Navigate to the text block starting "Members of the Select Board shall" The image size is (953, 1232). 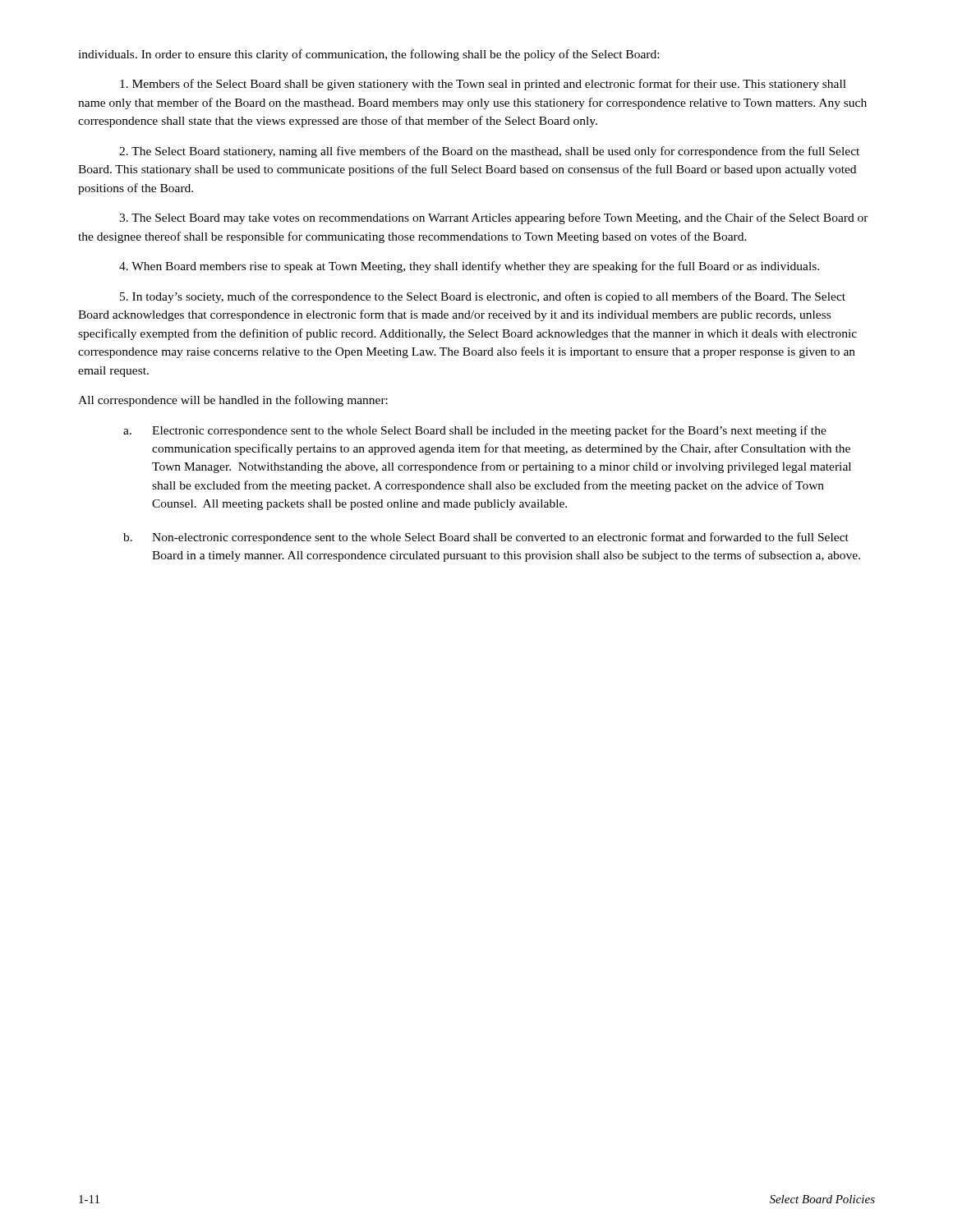point(476,103)
